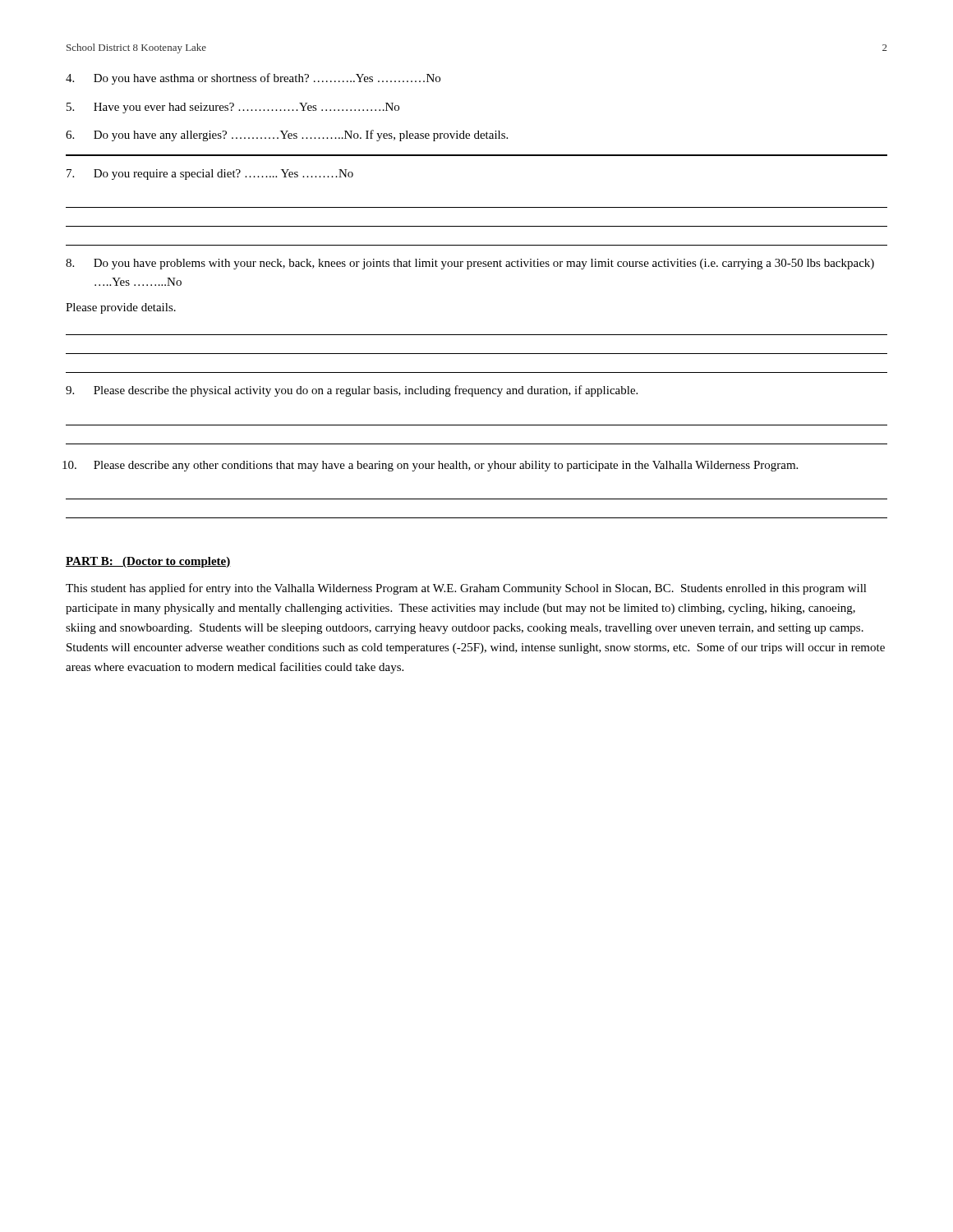Click a section header

[148, 561]
